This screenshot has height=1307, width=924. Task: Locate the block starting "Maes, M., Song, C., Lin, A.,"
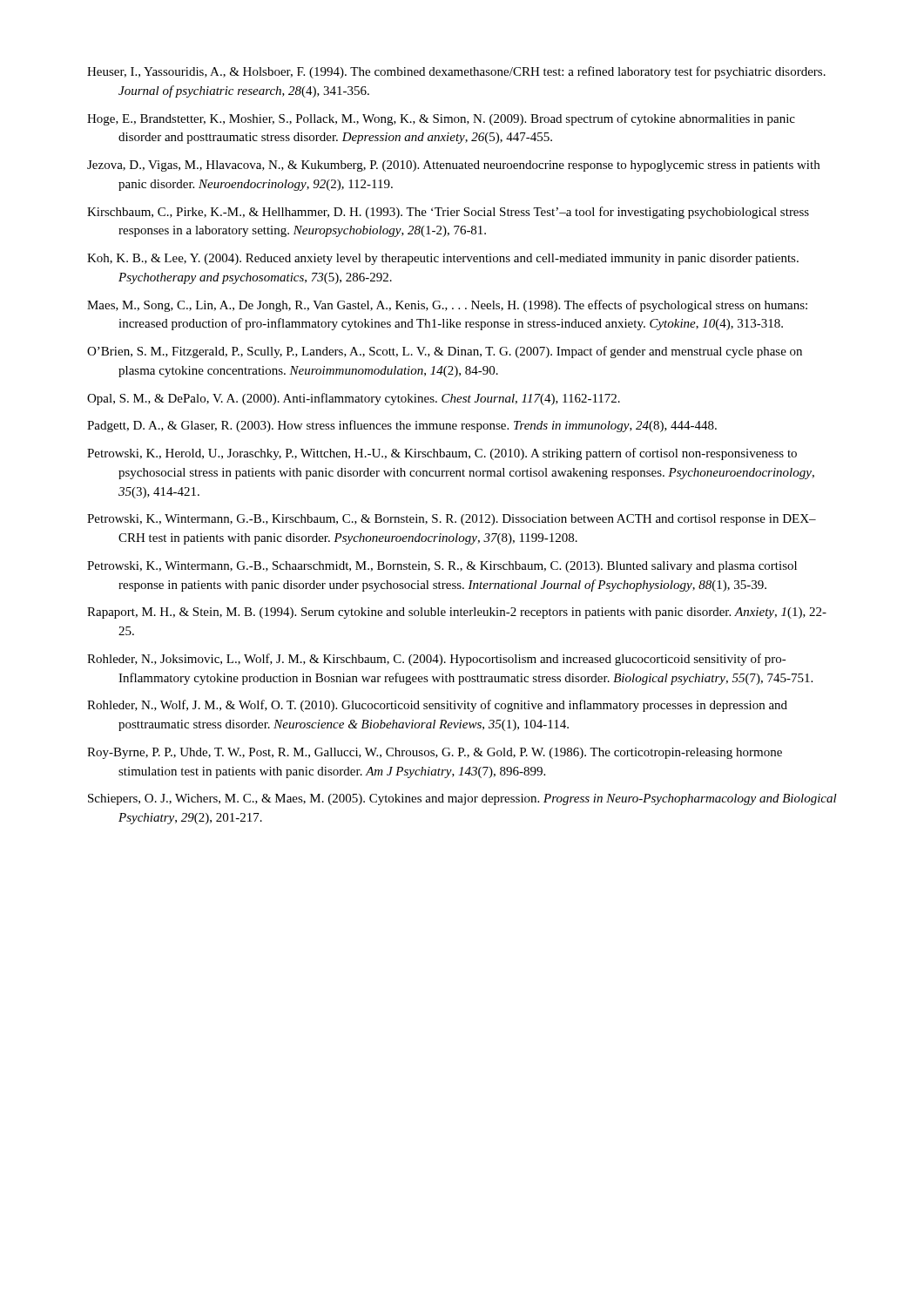point(448,314)
